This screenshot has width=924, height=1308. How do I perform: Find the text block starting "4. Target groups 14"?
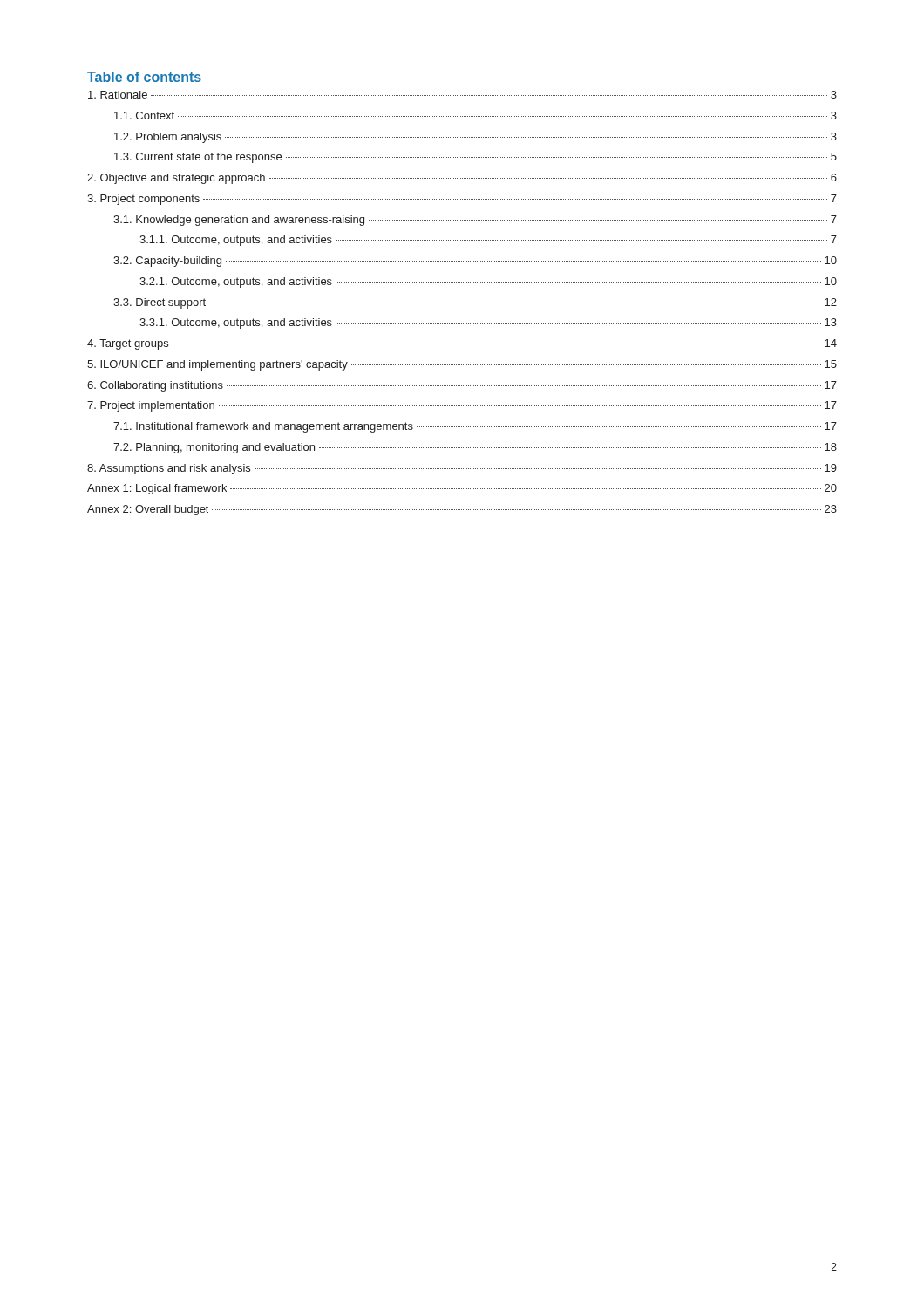tap(462, 344)
